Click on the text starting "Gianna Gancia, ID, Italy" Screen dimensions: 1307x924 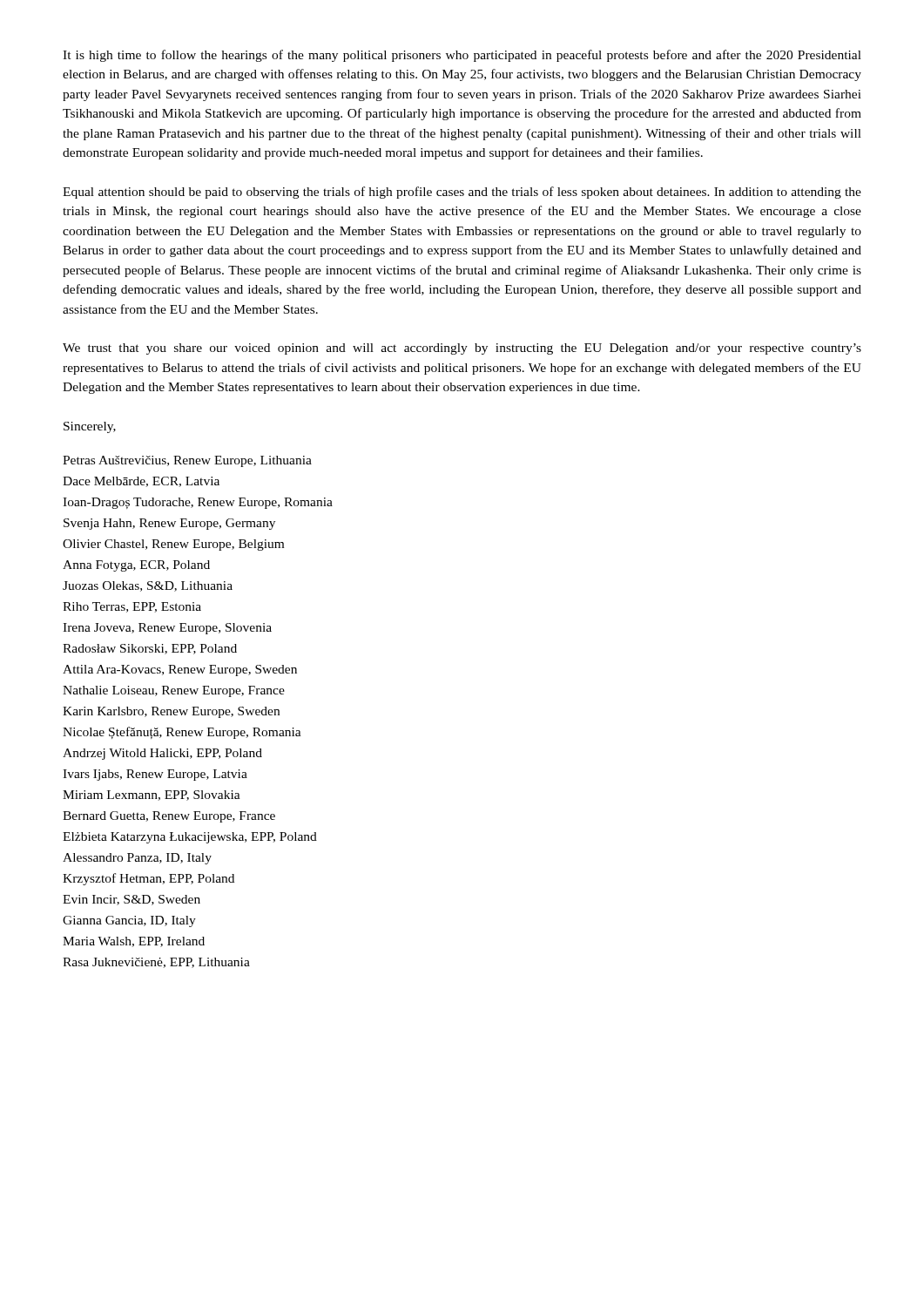pos(129,920)
